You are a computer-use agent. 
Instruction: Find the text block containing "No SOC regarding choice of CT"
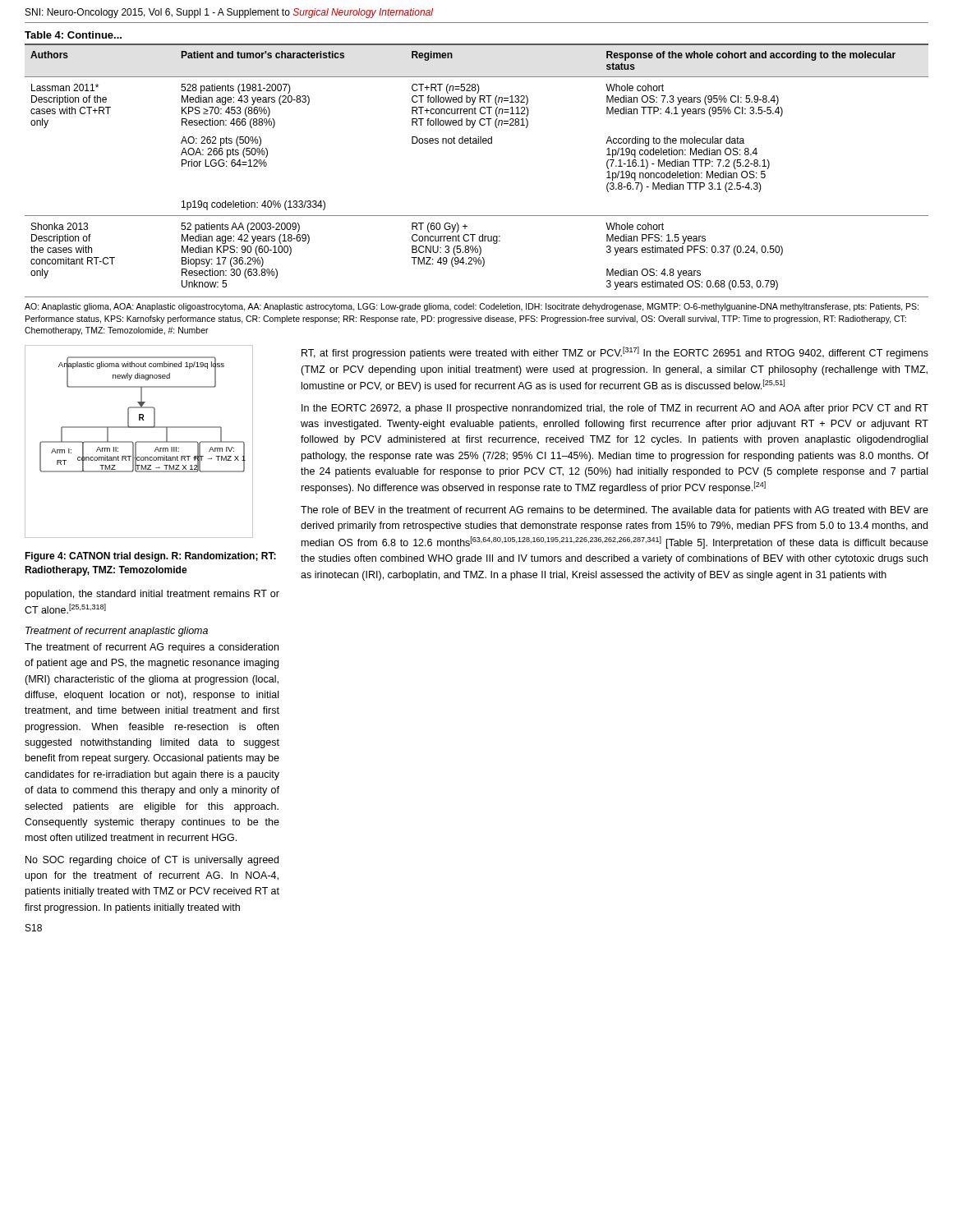tap(152, 884)
